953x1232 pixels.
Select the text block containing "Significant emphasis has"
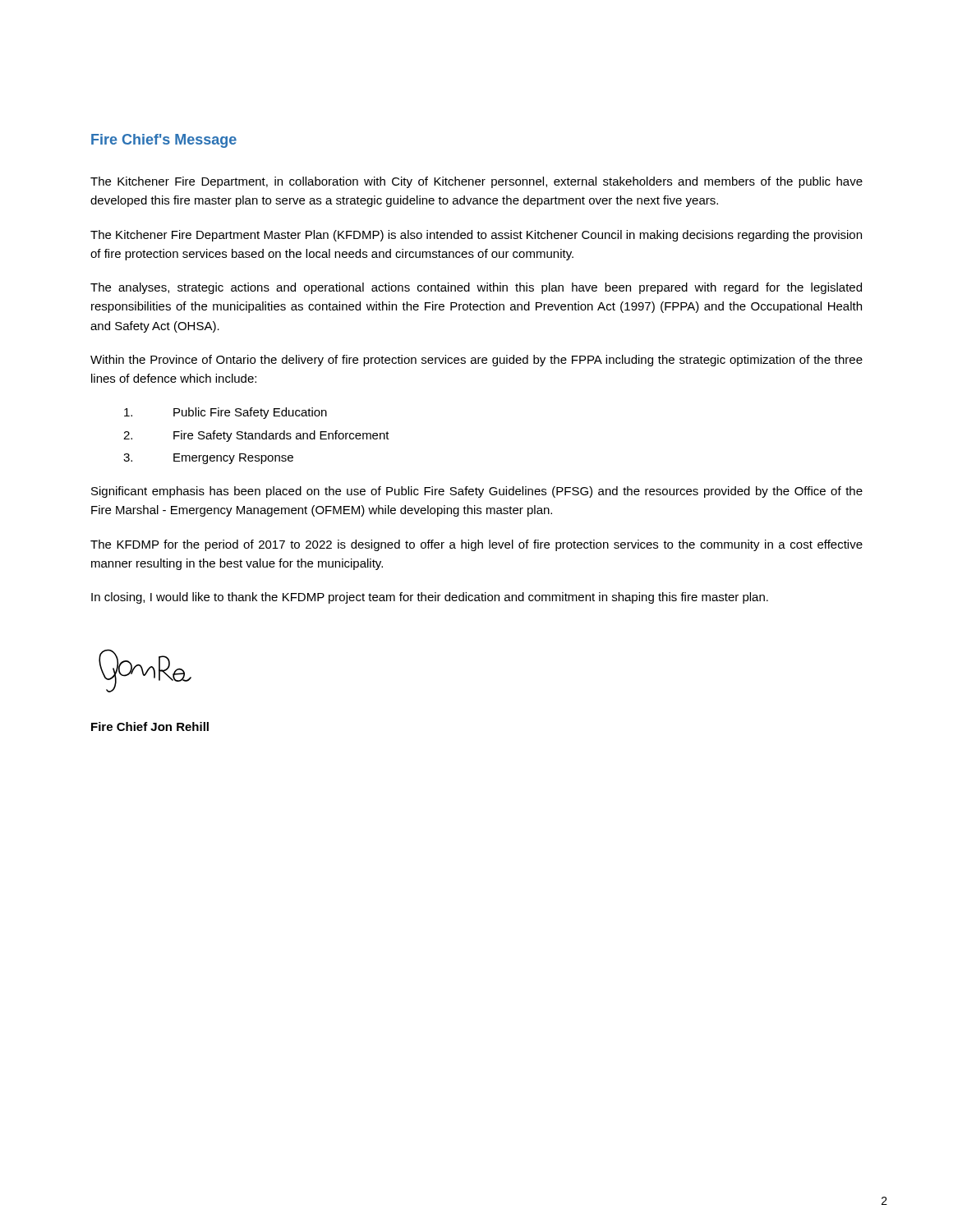coord(476,500)
